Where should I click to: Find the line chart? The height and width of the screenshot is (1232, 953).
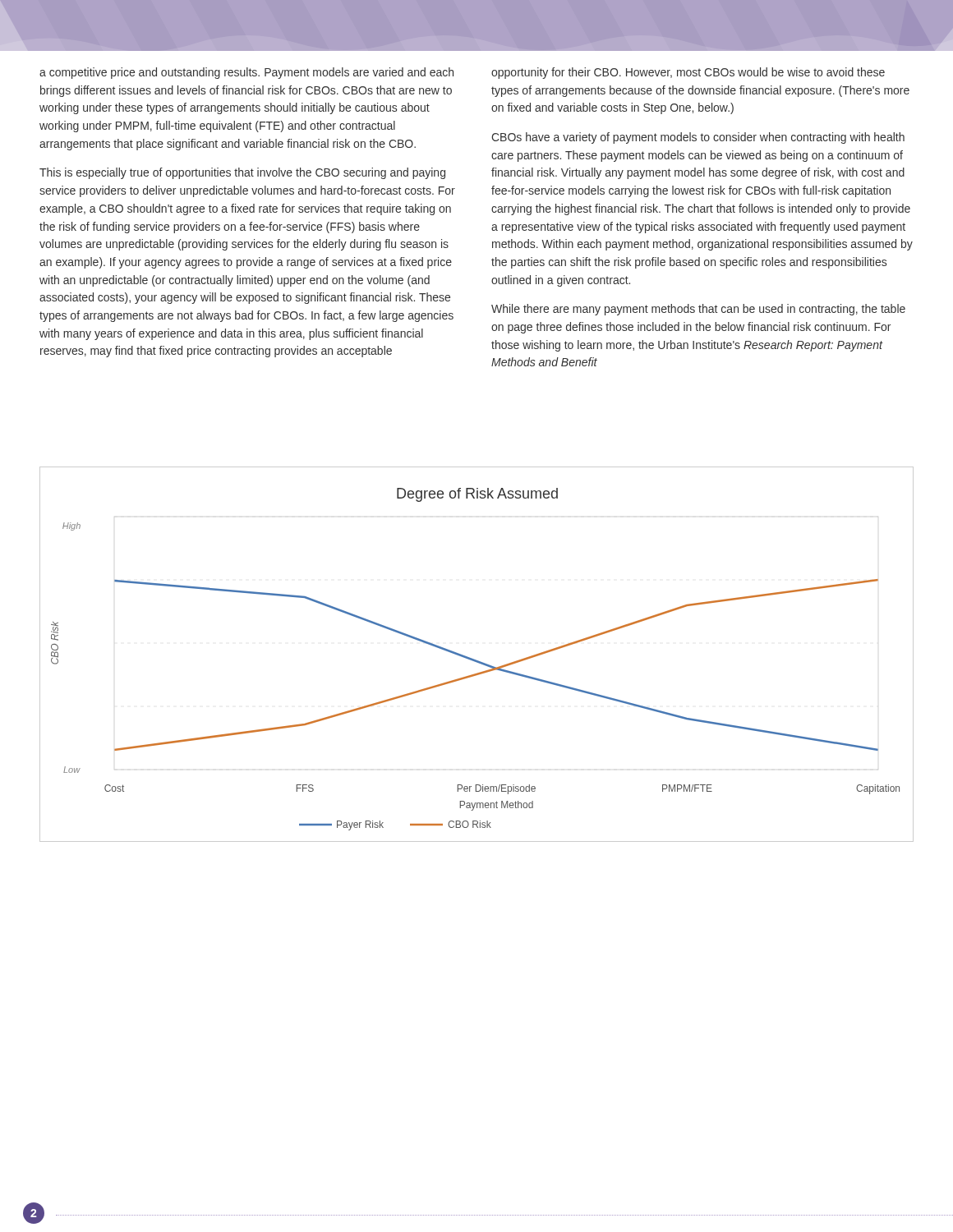[476, 654]
